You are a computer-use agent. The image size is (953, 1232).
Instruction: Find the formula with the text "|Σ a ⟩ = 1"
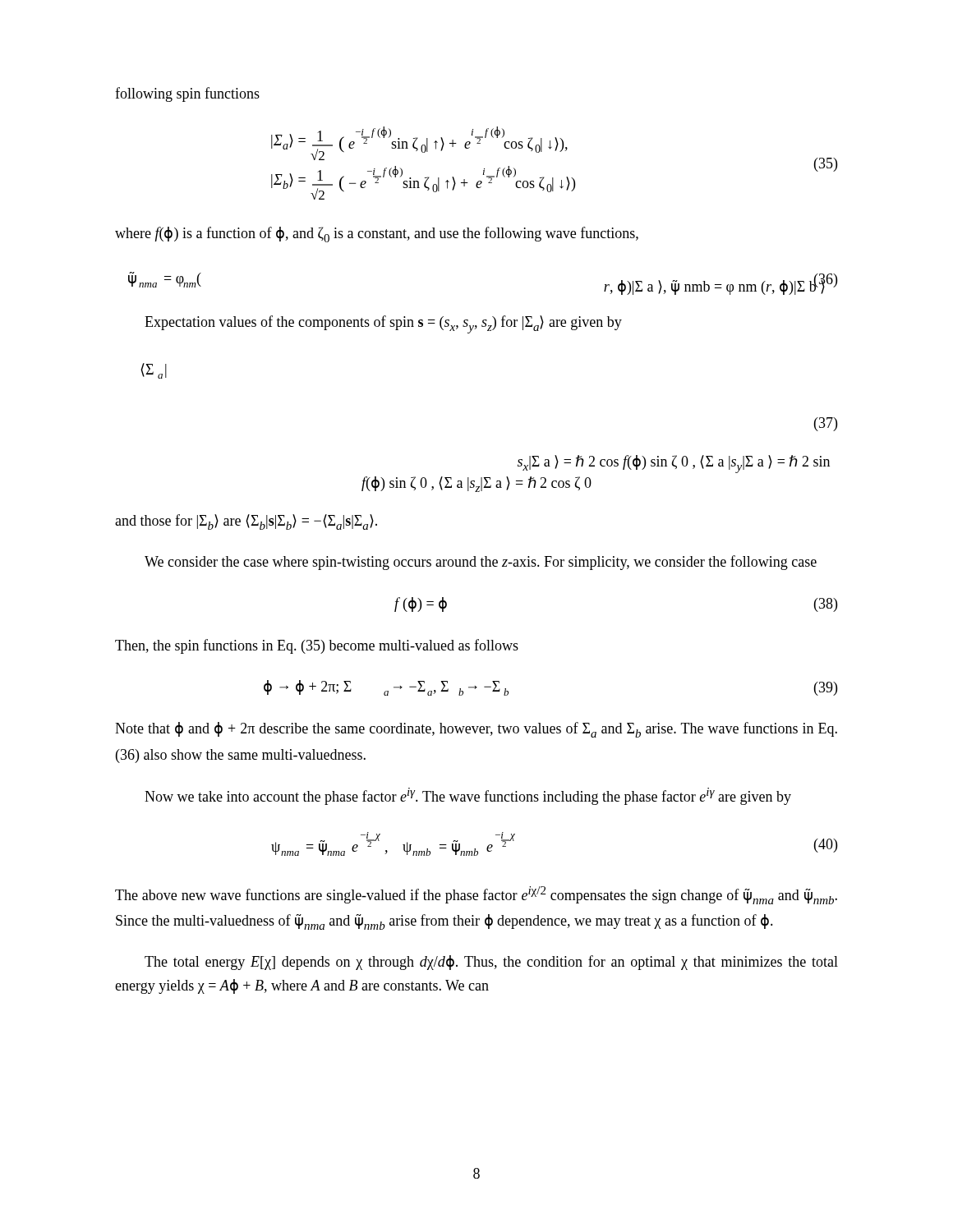pos(509,162)
